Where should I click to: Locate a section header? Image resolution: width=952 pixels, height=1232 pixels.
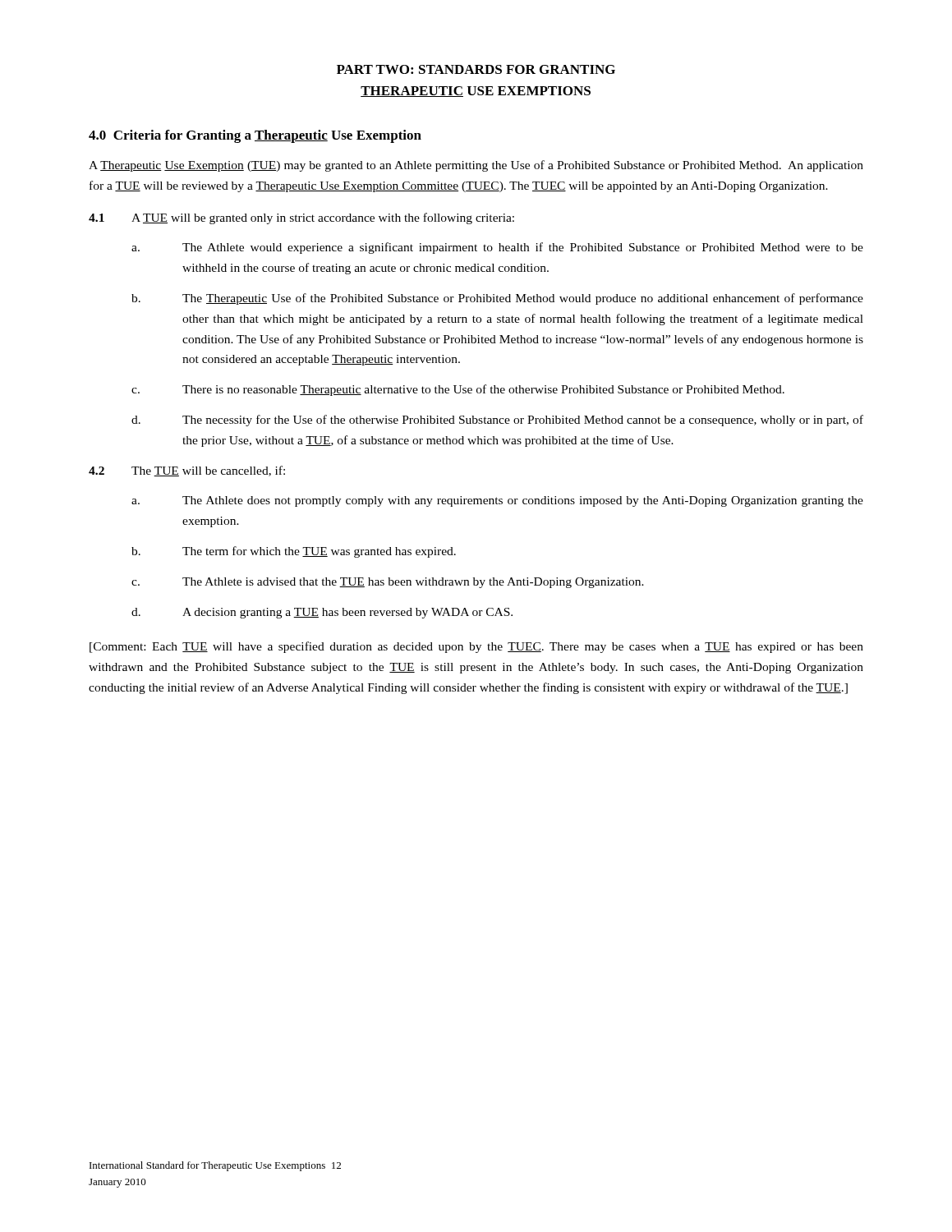[x=255, y=135]
